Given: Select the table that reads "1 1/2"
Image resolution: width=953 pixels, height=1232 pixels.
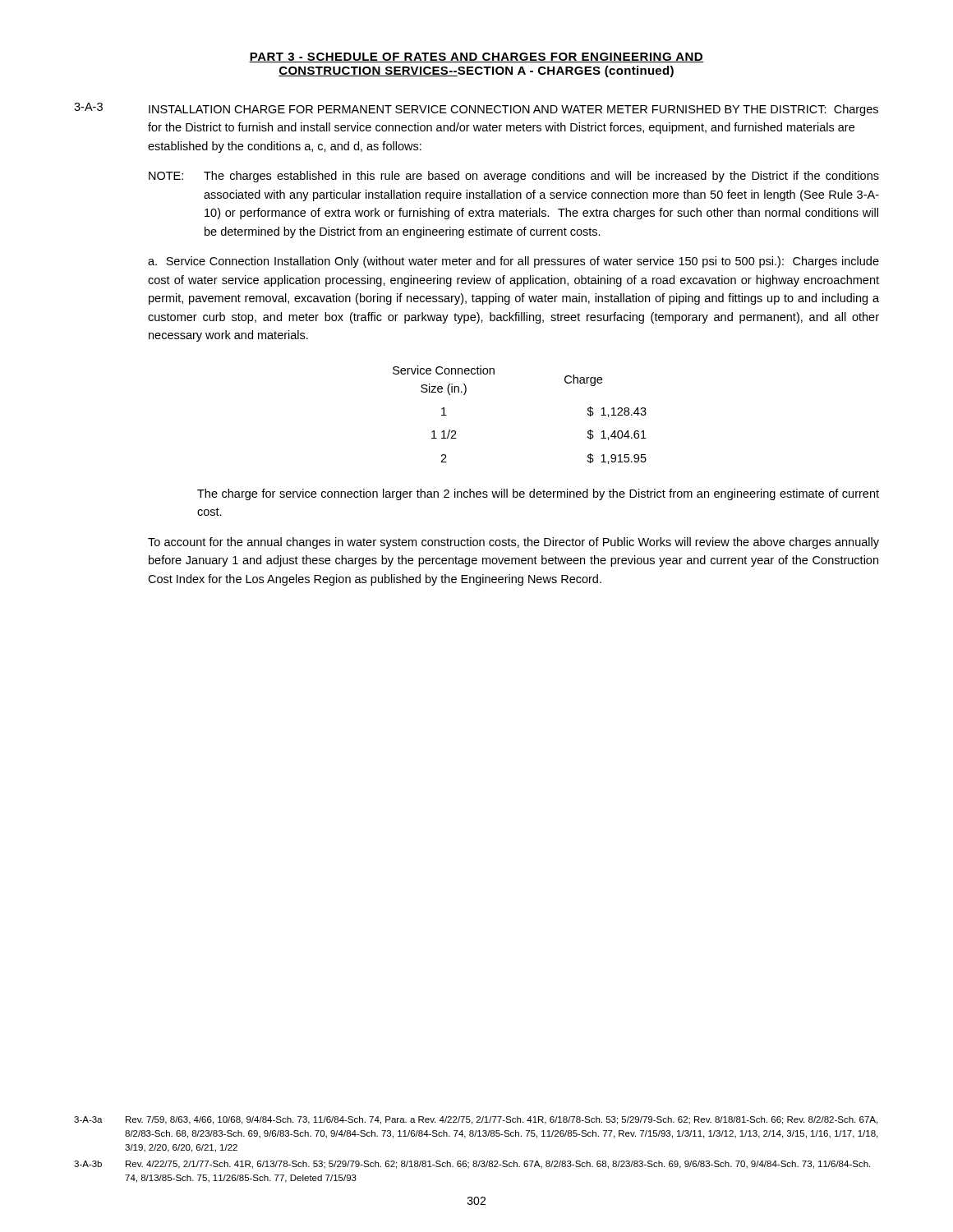Looking at the screenshot, I should 513,415.
